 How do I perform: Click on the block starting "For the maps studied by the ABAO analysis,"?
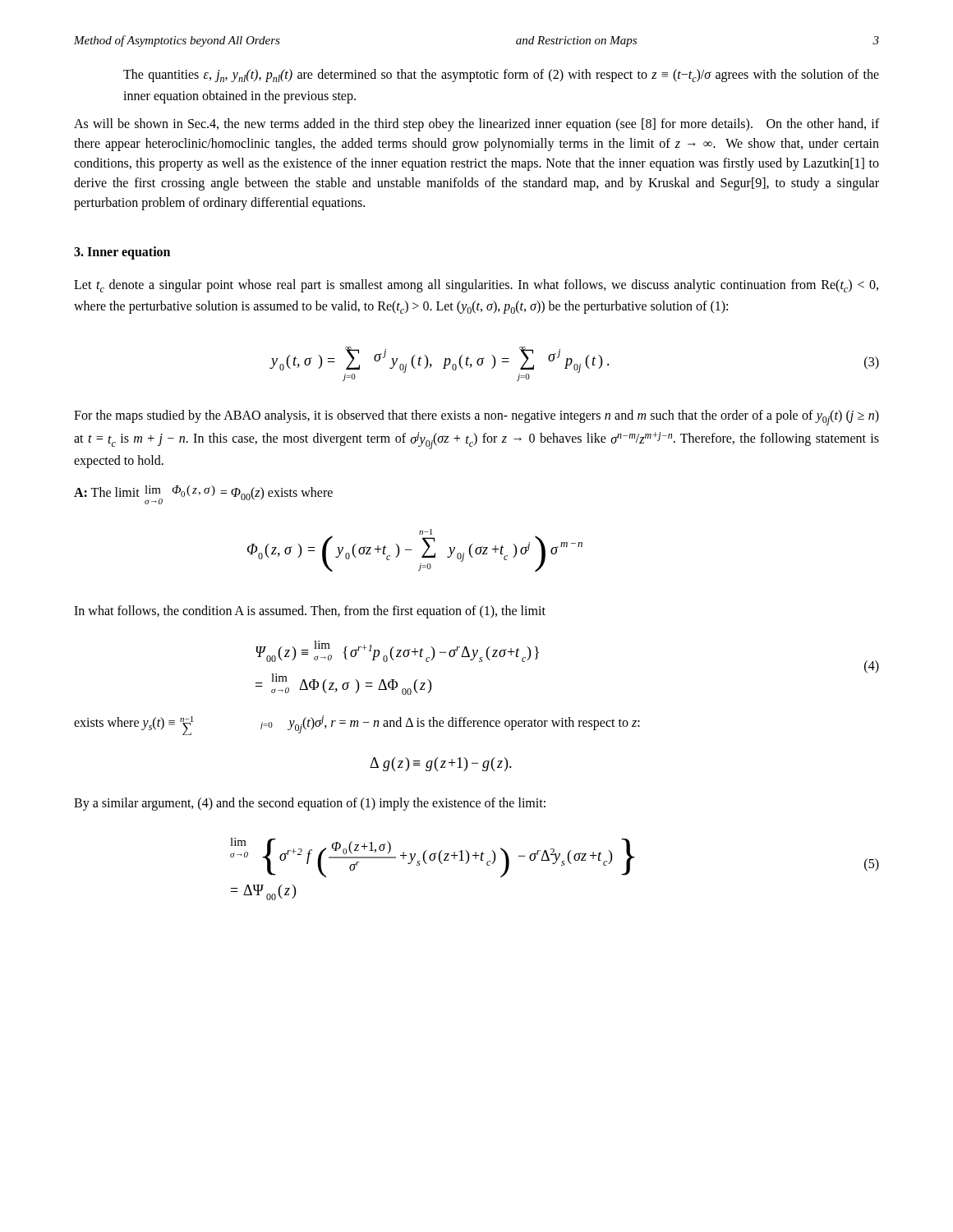coord(476,438)
